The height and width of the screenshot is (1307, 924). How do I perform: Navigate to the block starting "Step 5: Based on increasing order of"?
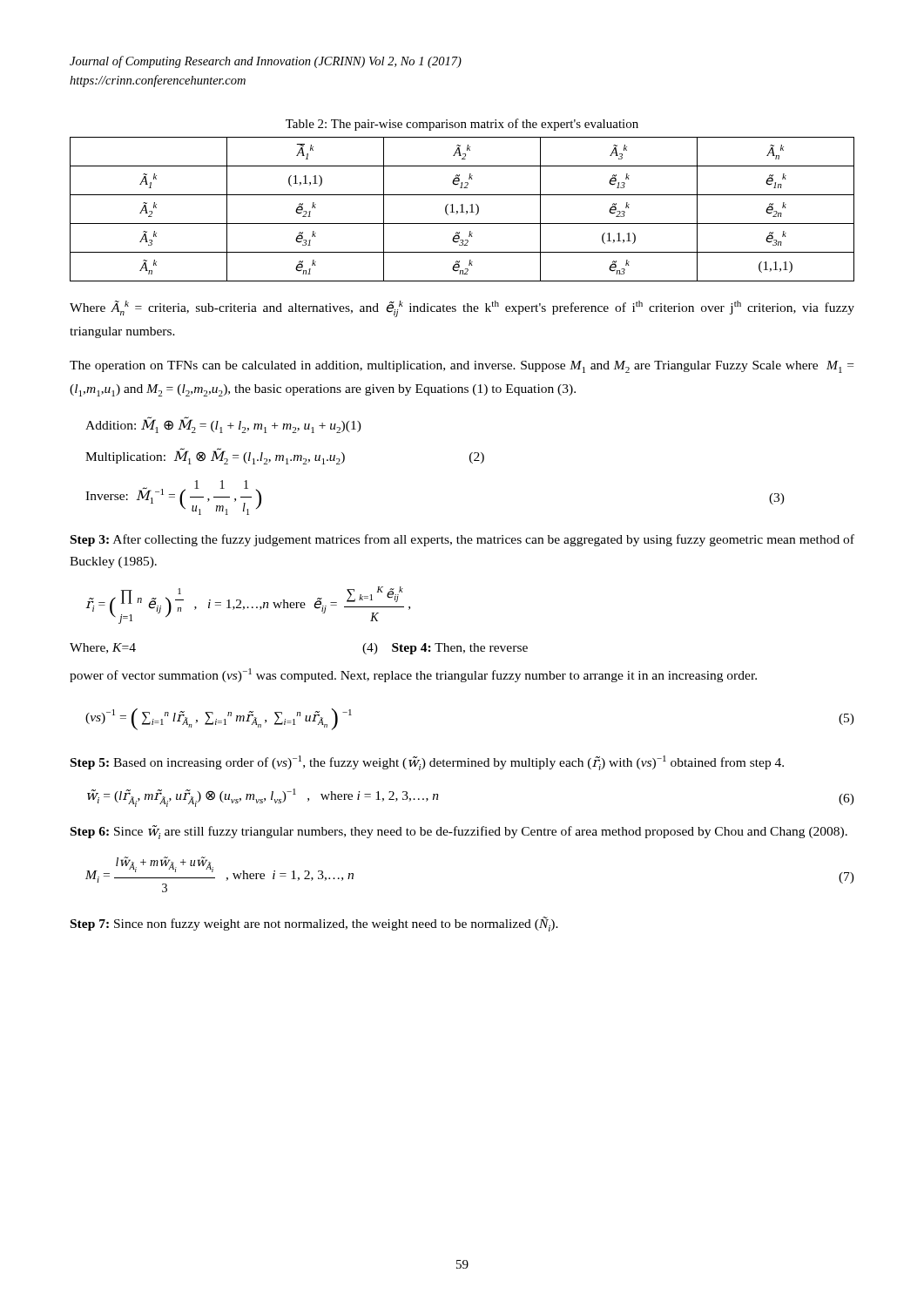tap(427, 763)
